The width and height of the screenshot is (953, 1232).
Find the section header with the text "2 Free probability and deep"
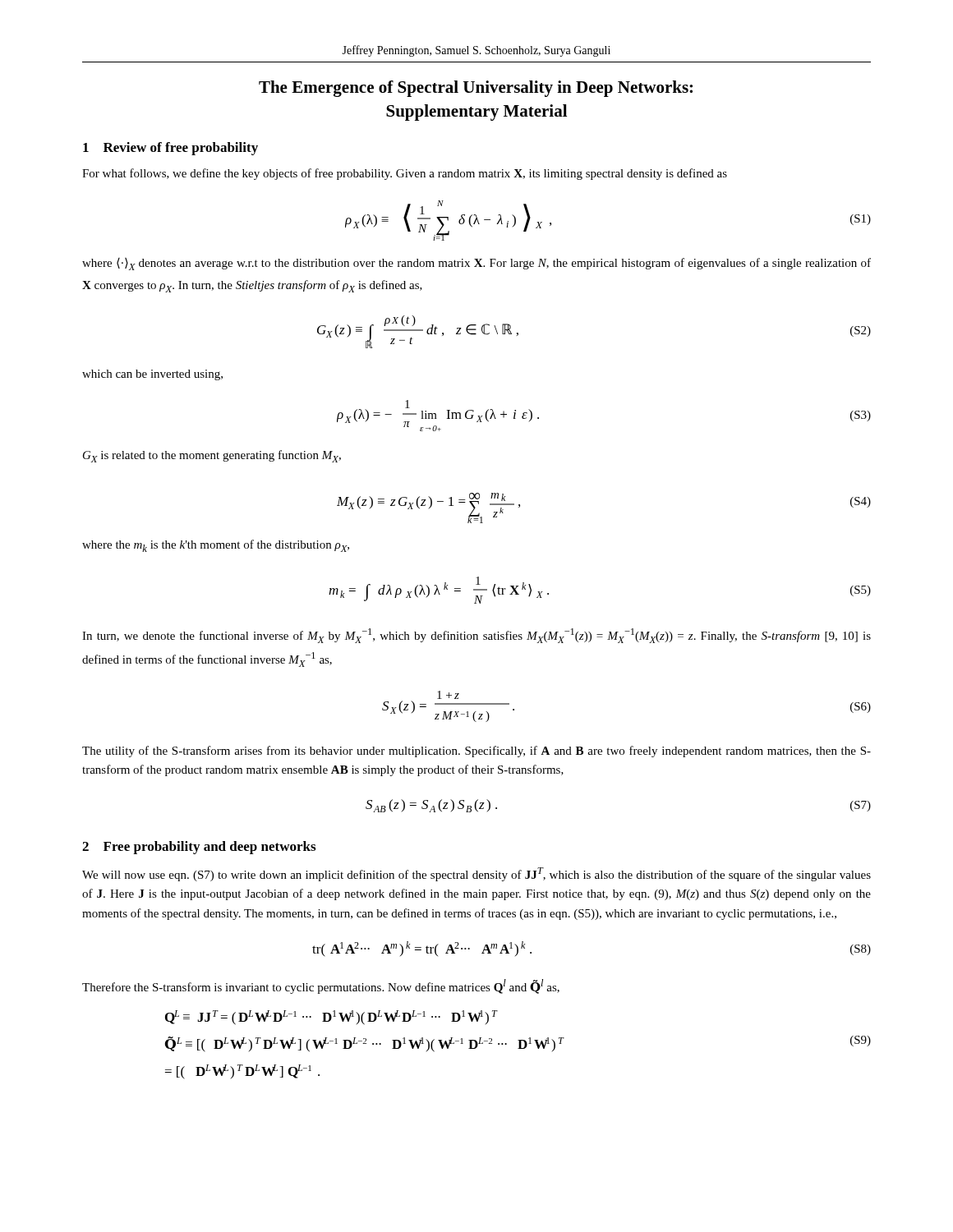(199, 847)
